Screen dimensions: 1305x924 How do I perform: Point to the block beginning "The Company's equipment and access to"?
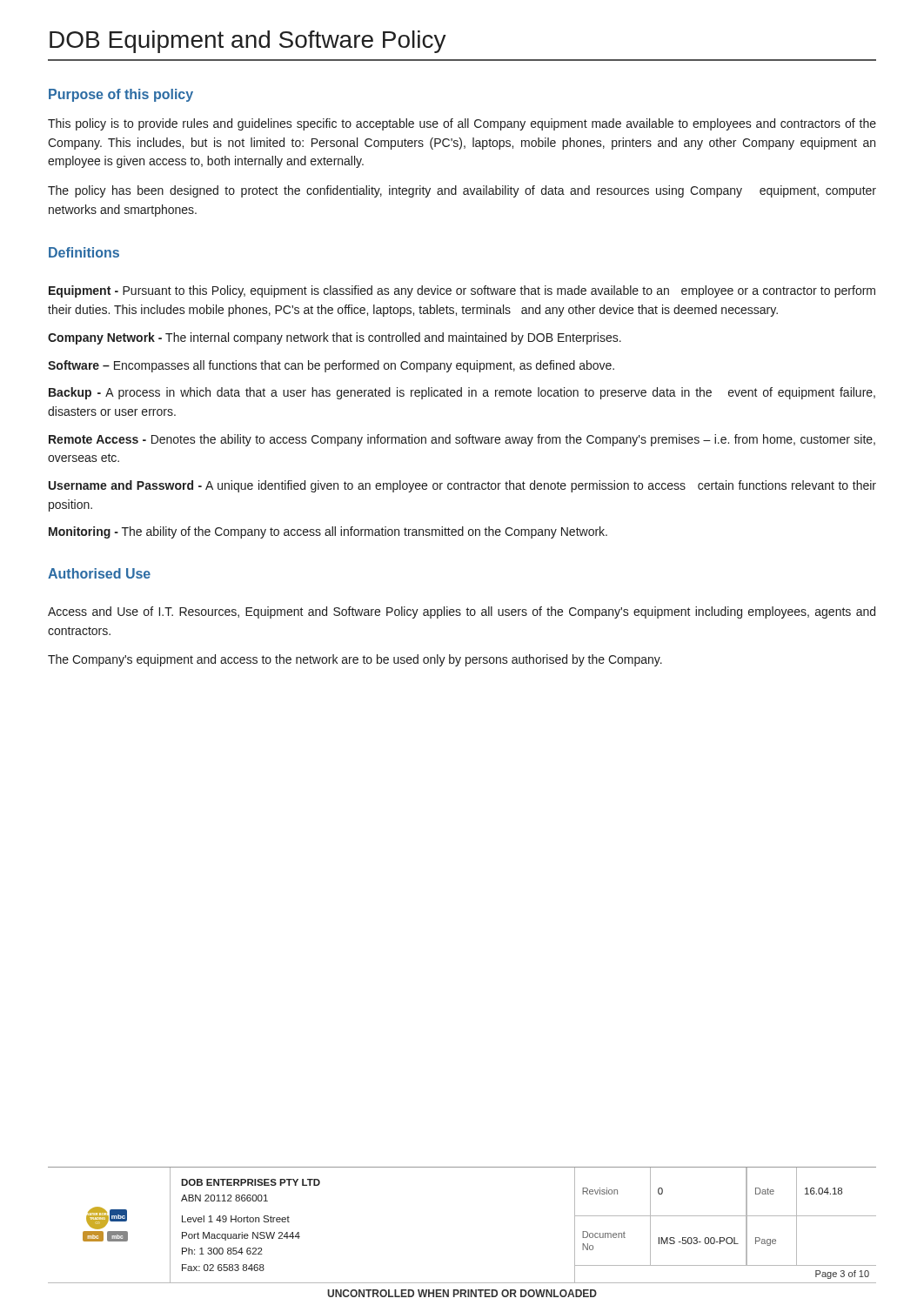462,661
